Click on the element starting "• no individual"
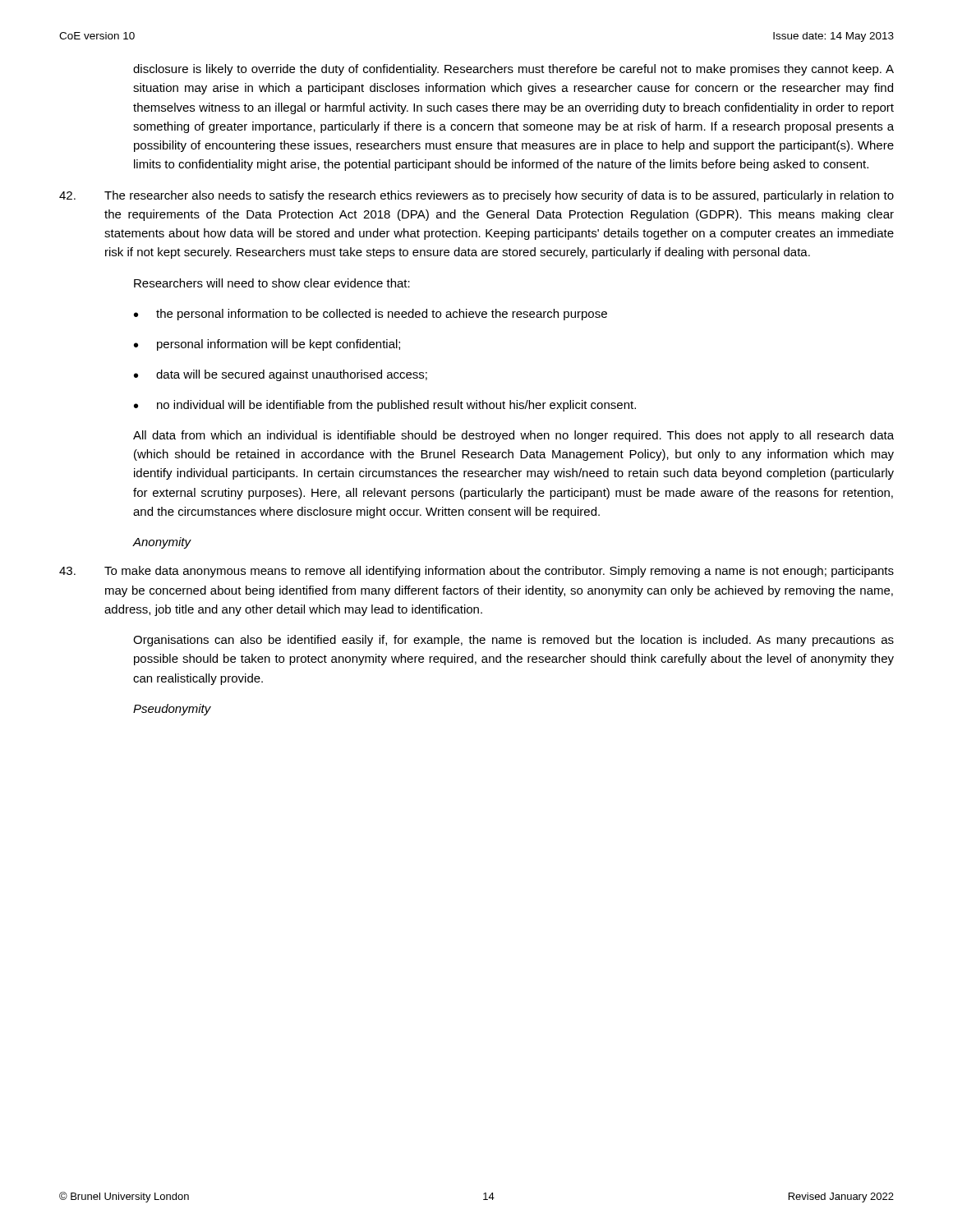 point(513,406)
